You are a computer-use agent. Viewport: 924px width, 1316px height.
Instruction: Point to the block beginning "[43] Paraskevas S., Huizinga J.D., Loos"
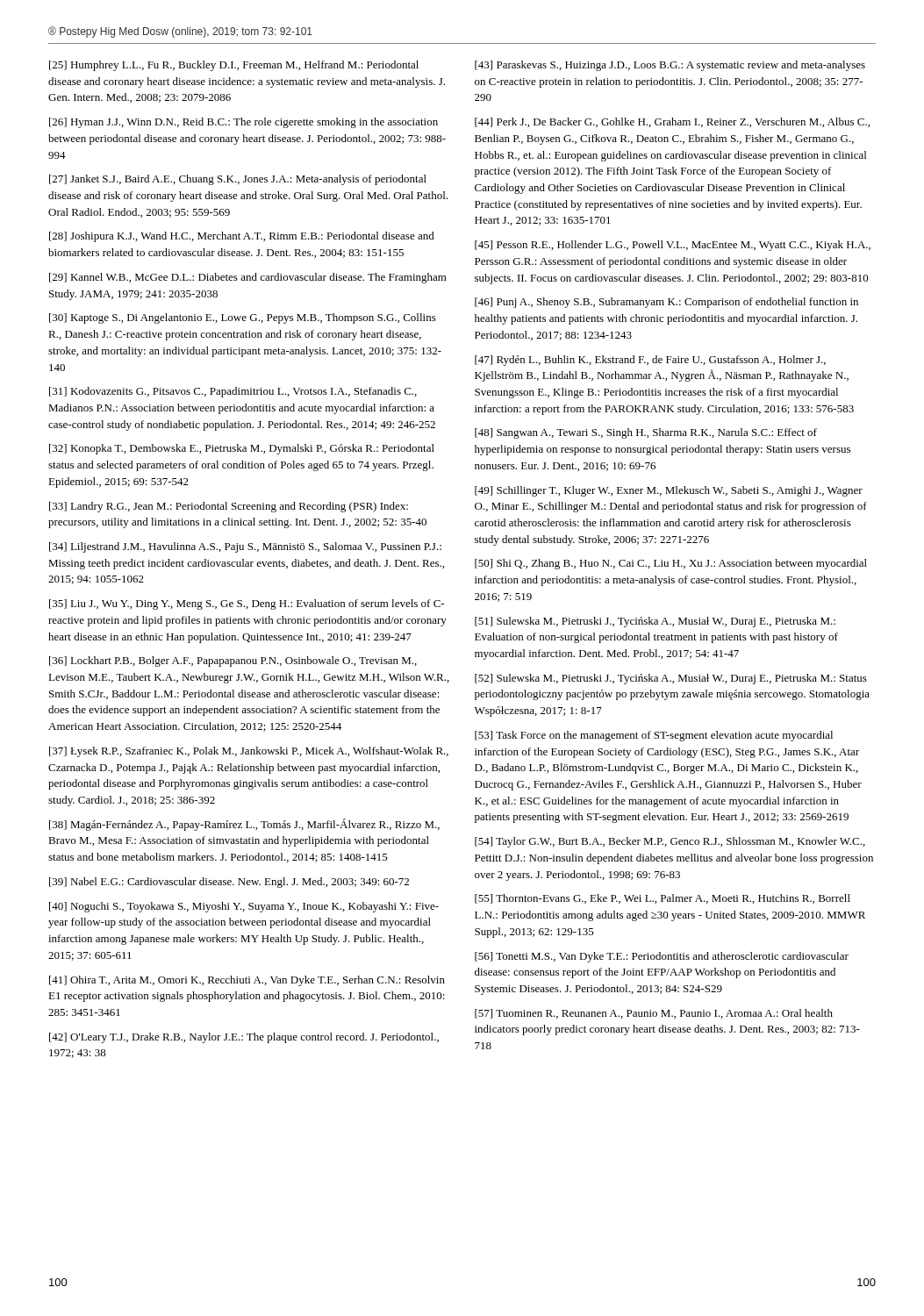pos(670,81)
